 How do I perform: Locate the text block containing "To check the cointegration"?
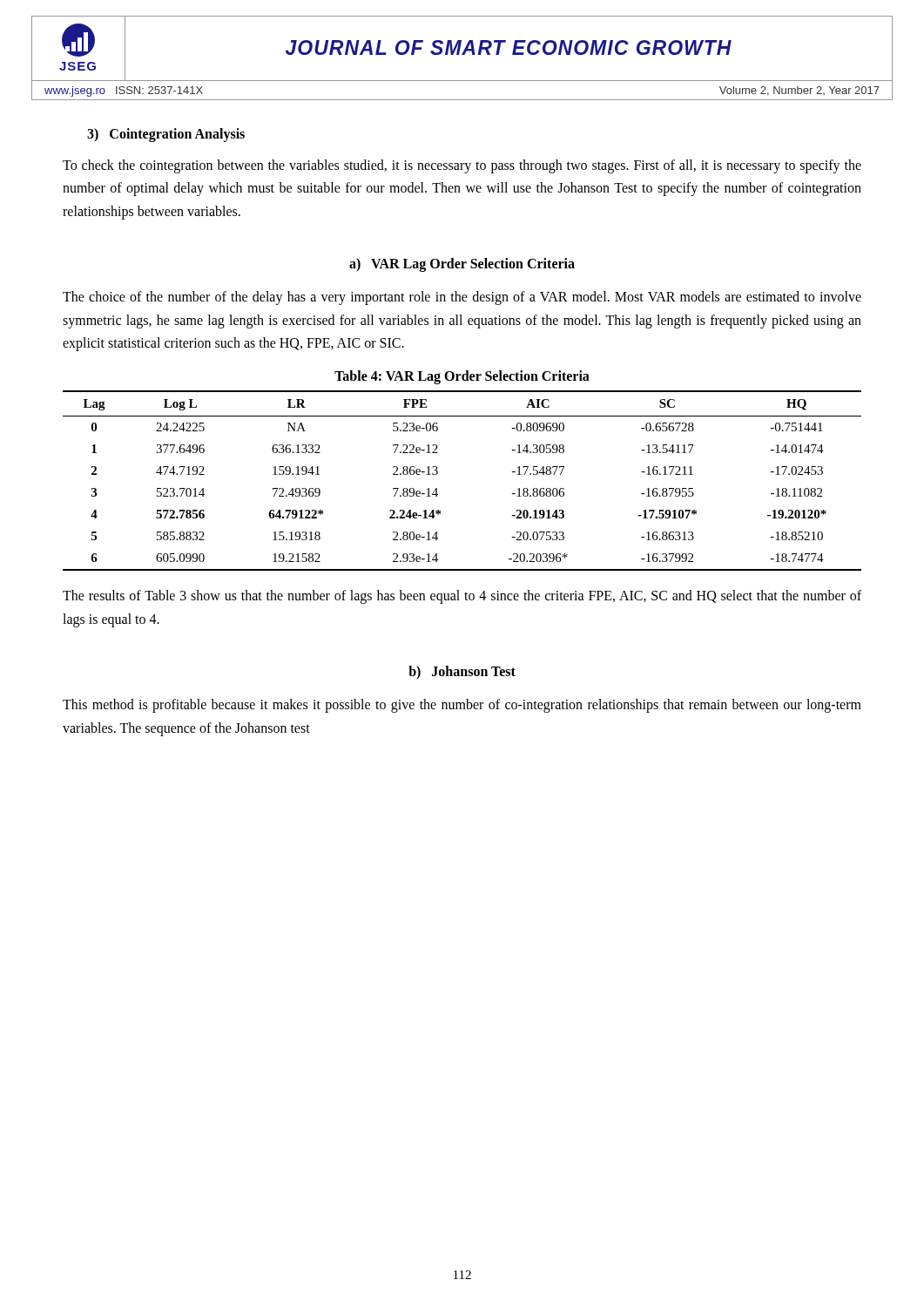tap(462, 188)
